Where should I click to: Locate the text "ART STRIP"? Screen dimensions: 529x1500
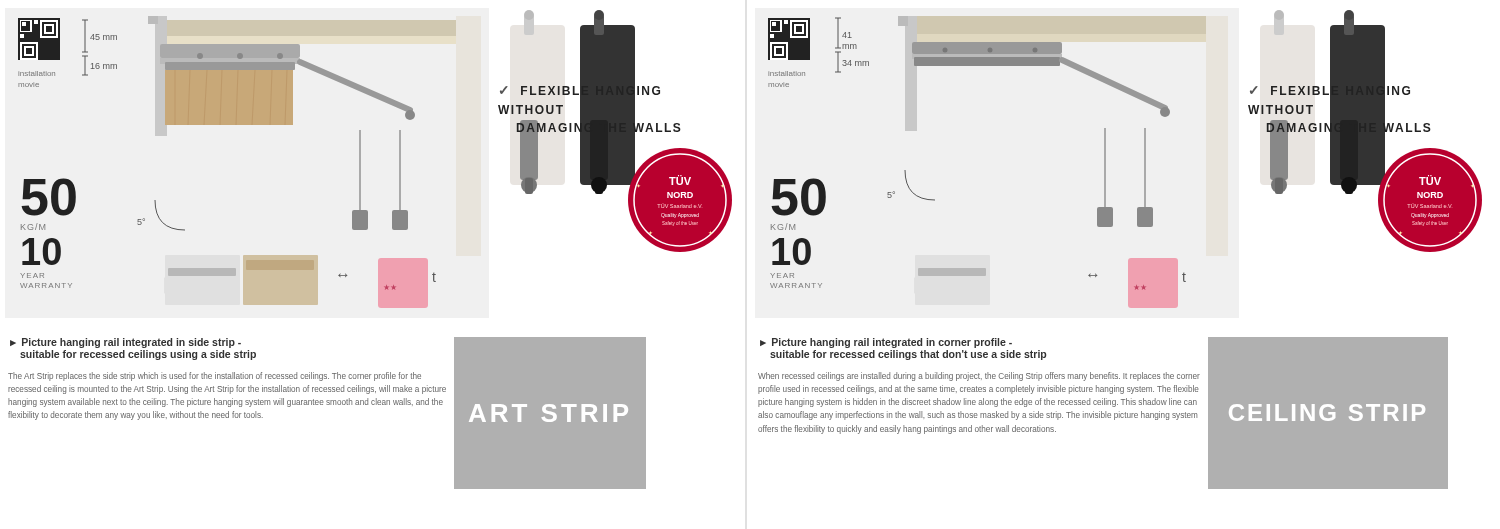click(550, 413)
